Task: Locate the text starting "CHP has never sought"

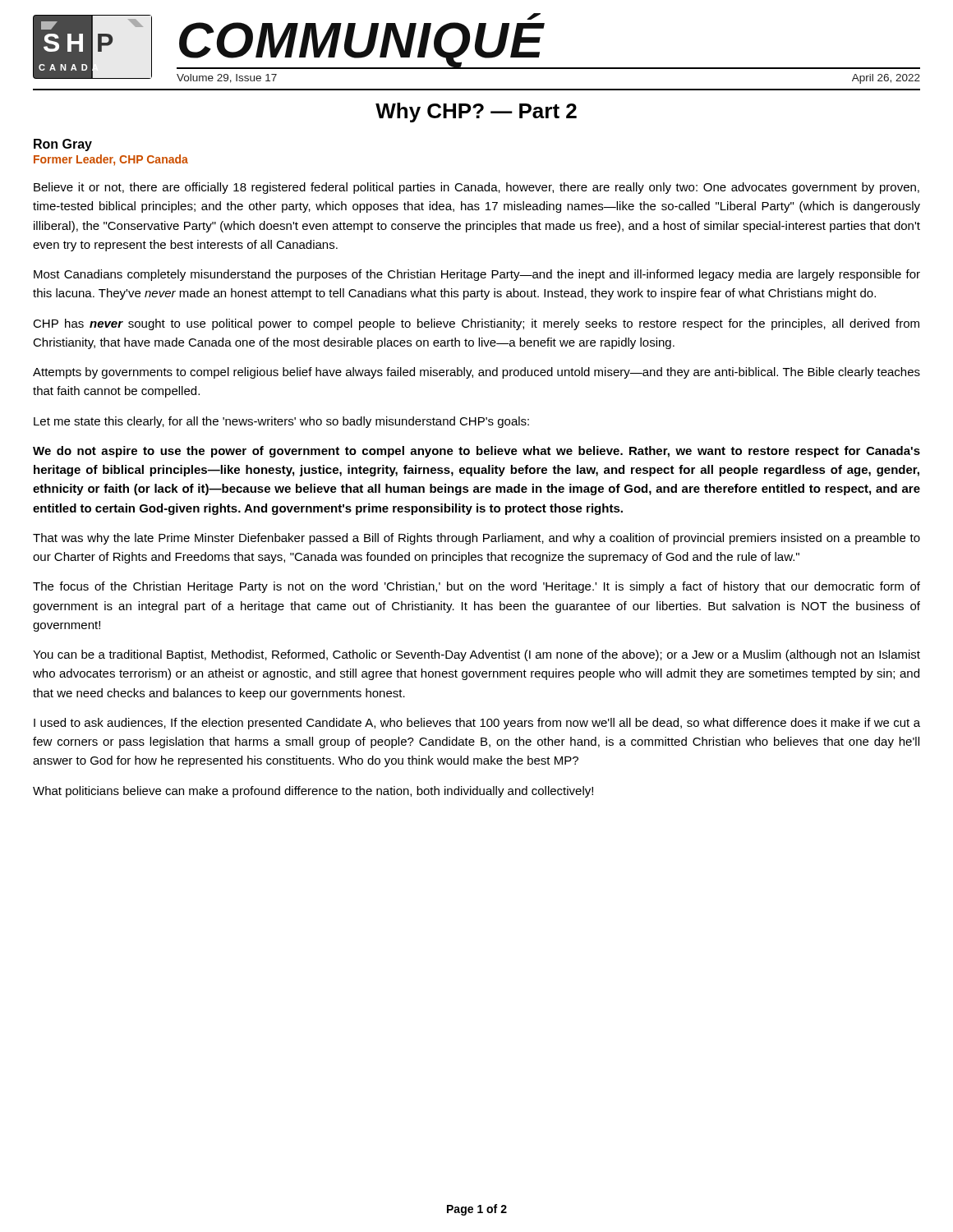Action: (x=476, y=332)
